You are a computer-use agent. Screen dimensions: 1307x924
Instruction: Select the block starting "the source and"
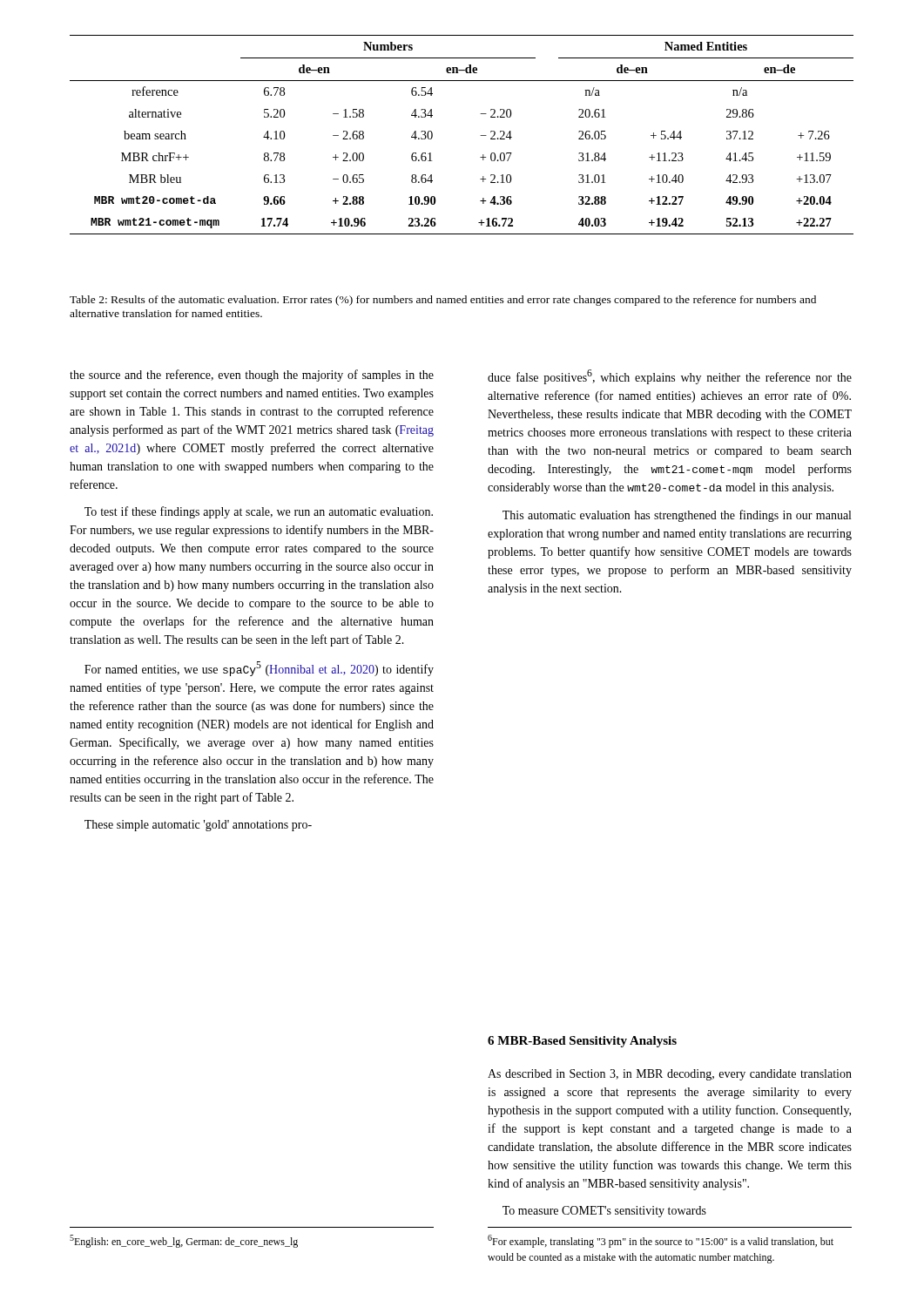252,600
